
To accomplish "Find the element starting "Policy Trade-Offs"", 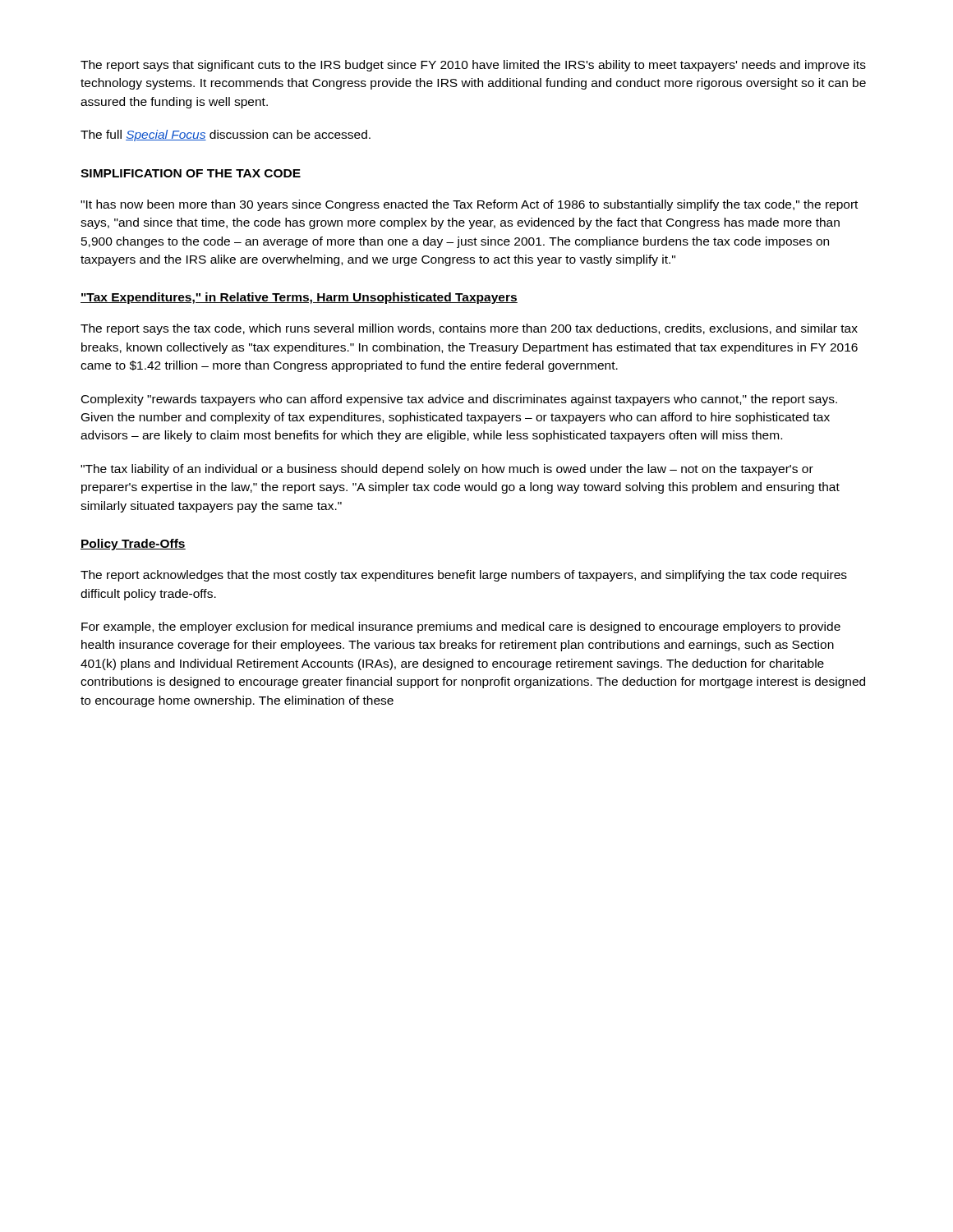I will [133, 544].
